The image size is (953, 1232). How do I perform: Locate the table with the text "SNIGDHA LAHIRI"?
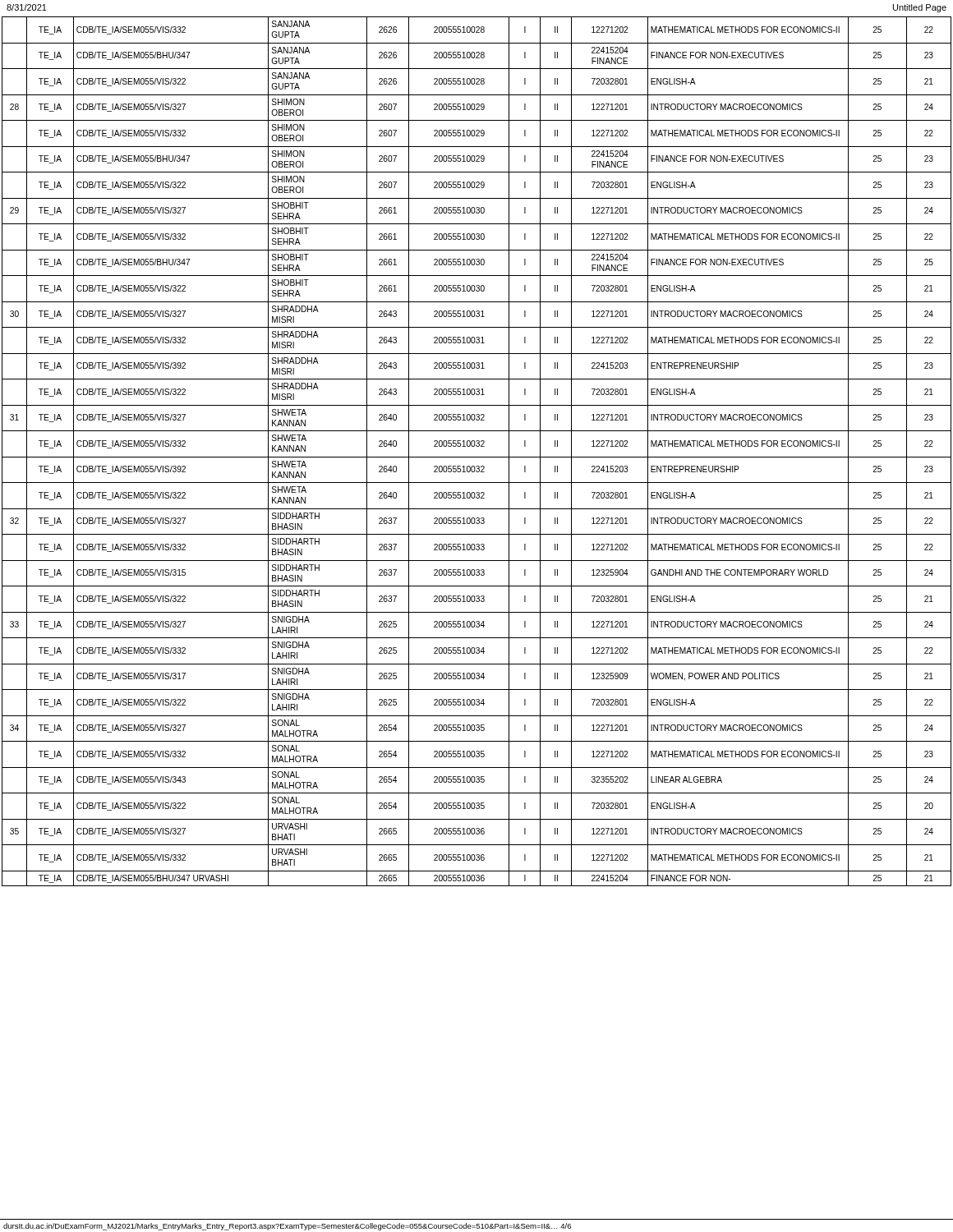point(476,617)
